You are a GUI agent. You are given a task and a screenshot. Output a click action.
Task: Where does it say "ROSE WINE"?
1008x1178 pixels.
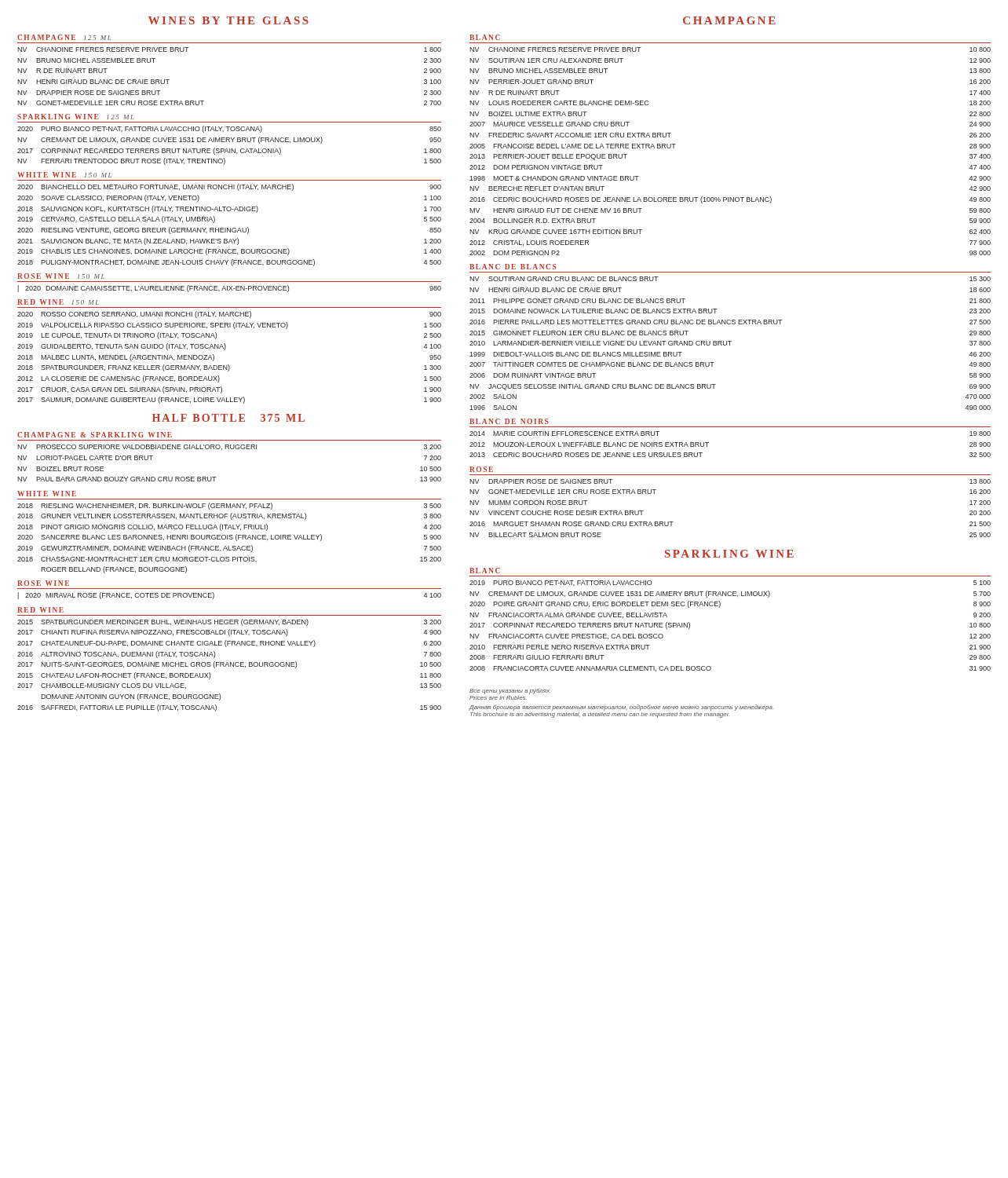(x=44, y=584)
